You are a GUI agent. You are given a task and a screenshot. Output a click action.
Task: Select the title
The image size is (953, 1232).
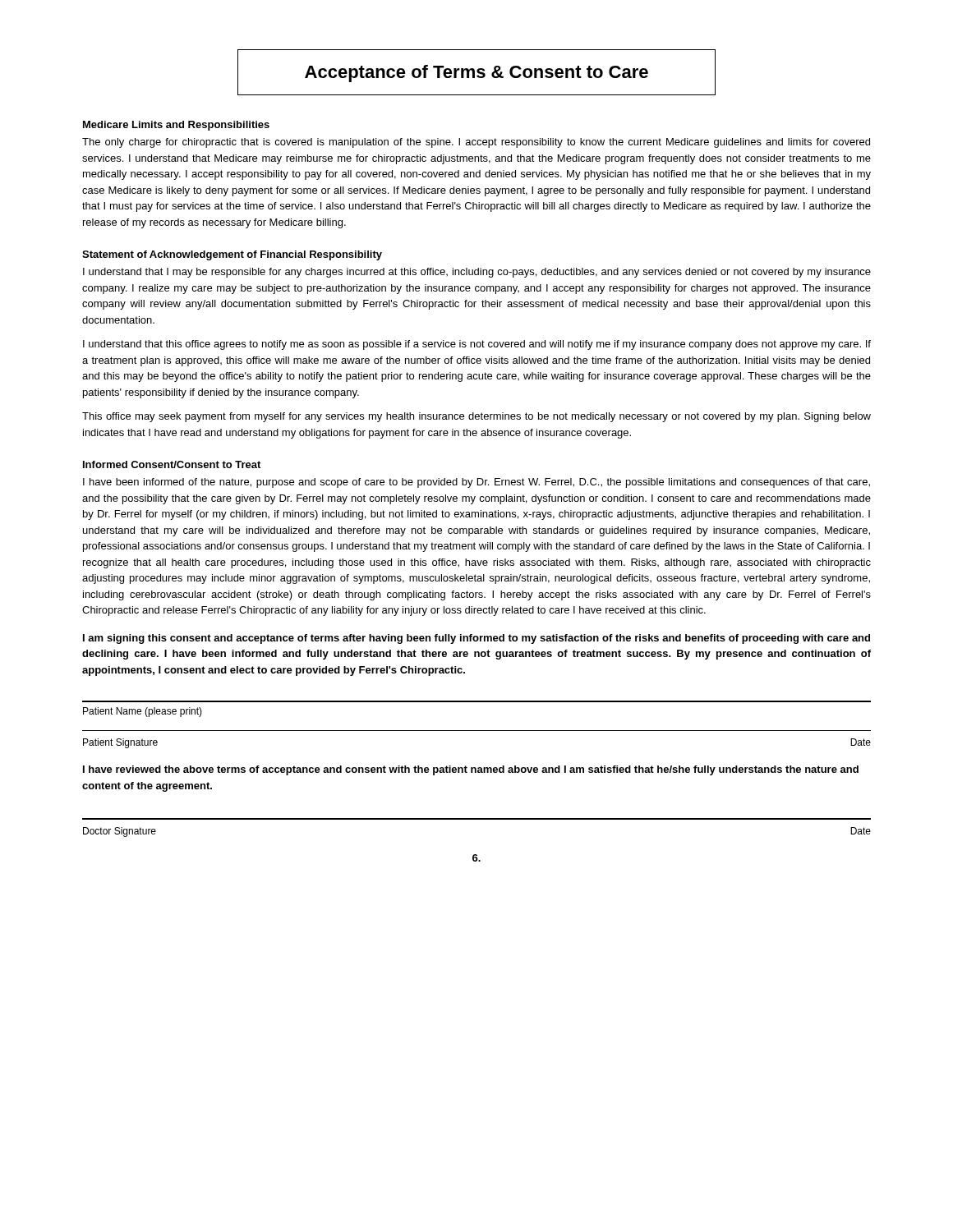click(x=476, y=72)
